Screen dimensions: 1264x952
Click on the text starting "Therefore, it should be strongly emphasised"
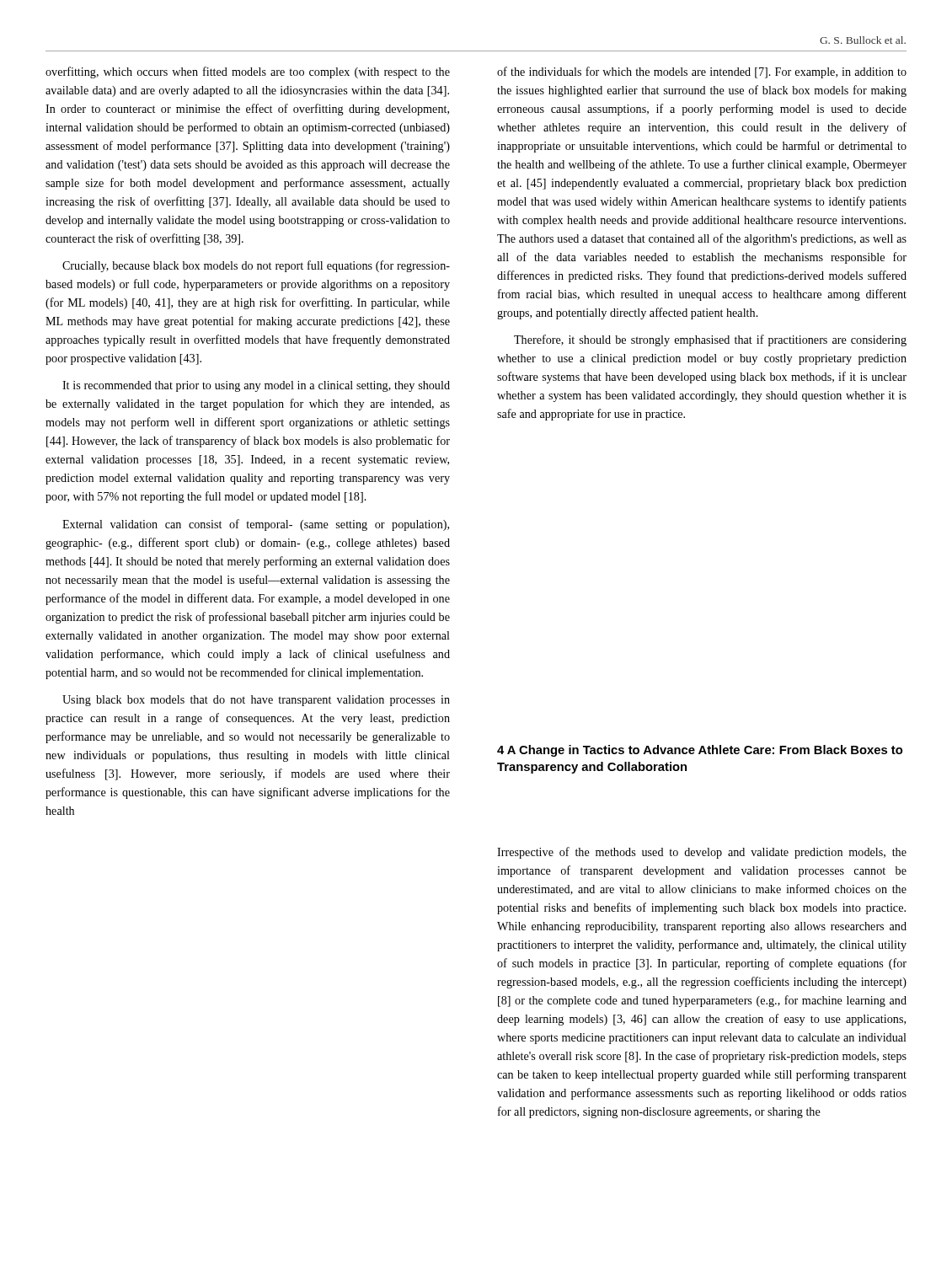click(702, 377)
